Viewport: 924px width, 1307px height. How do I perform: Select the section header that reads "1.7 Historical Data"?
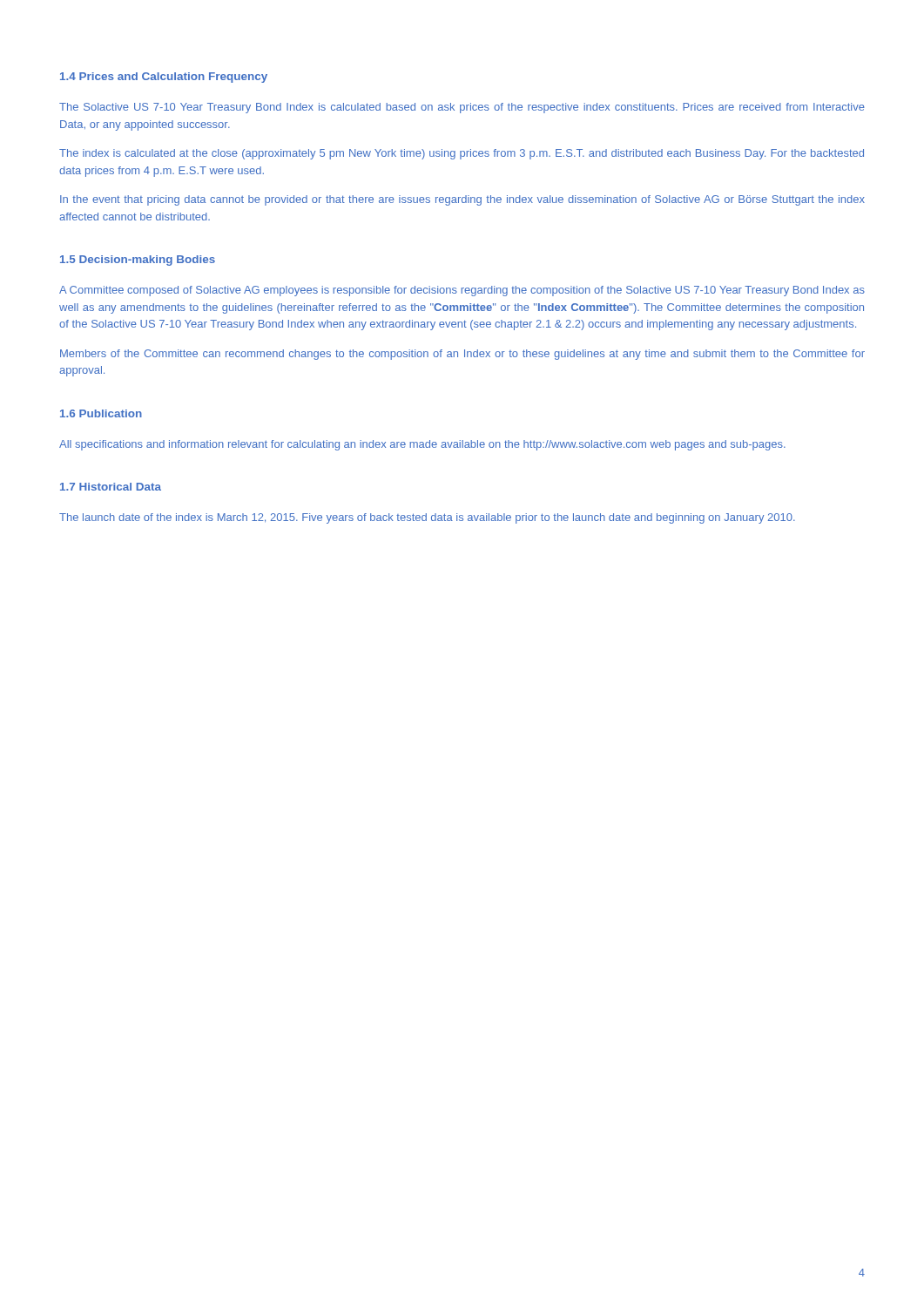point(111,487)
